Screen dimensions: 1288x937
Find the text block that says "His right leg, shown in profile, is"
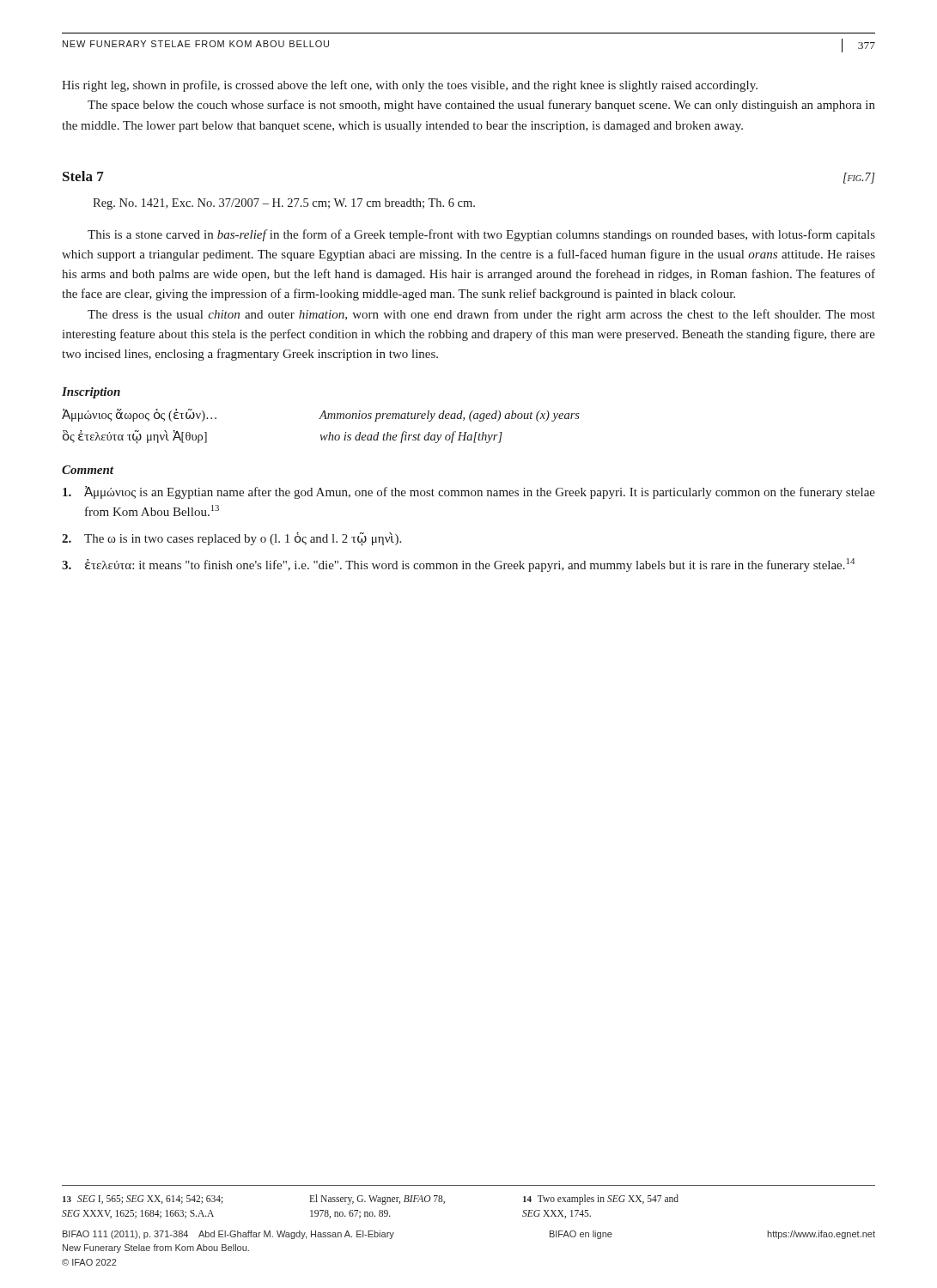[468, 106]
